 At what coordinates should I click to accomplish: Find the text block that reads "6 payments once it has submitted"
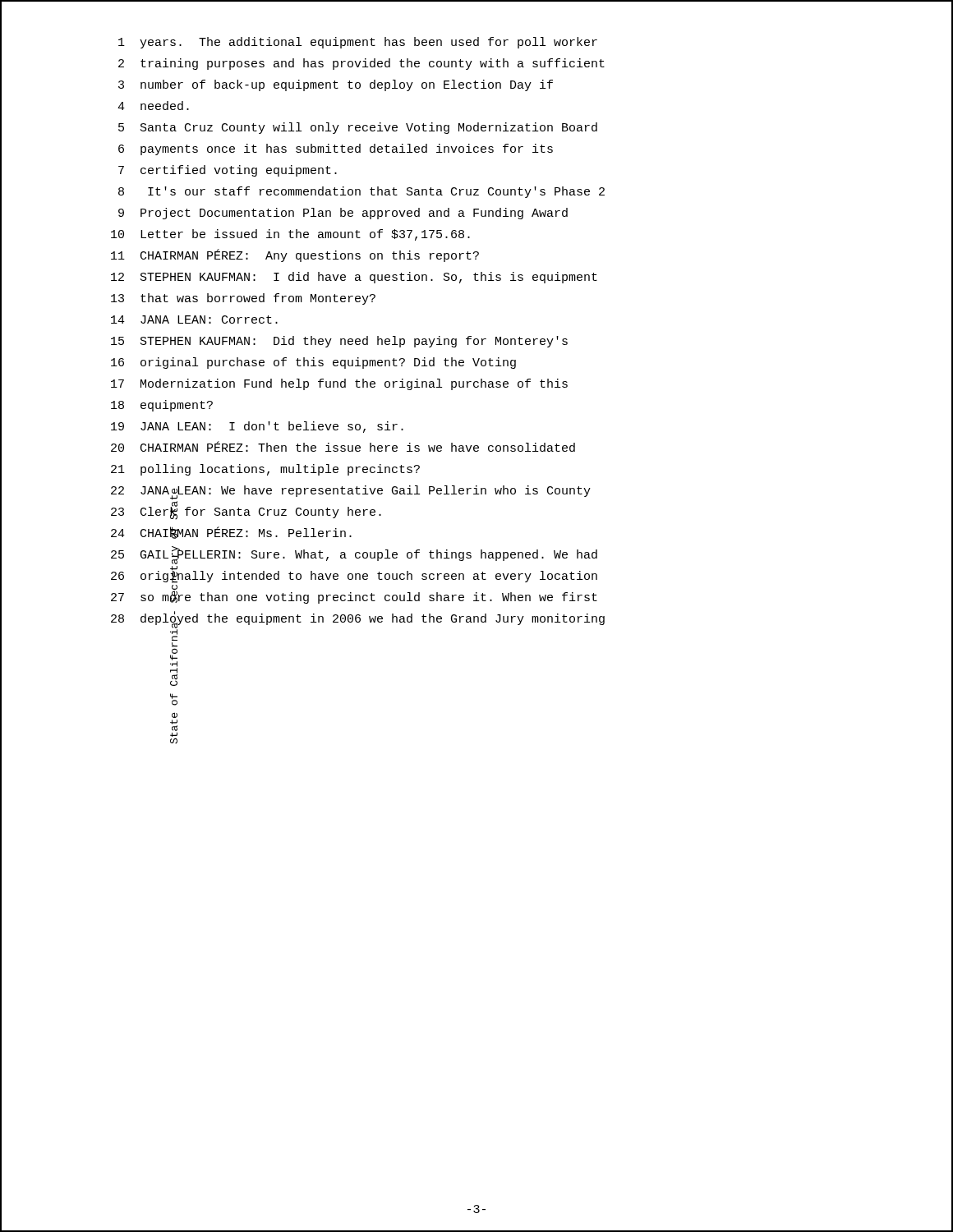point(497,150)
